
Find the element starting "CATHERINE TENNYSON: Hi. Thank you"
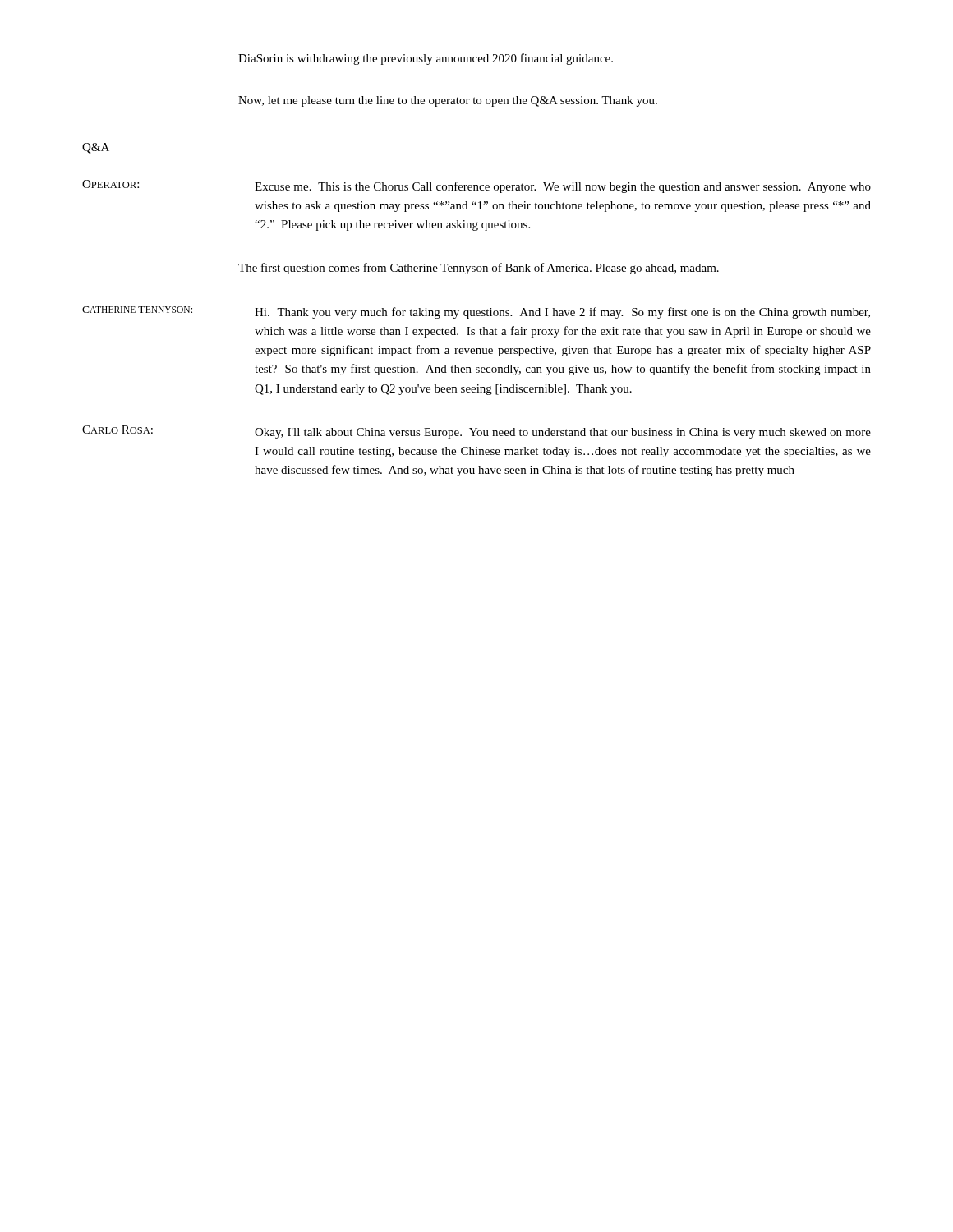tap(476, 350)
